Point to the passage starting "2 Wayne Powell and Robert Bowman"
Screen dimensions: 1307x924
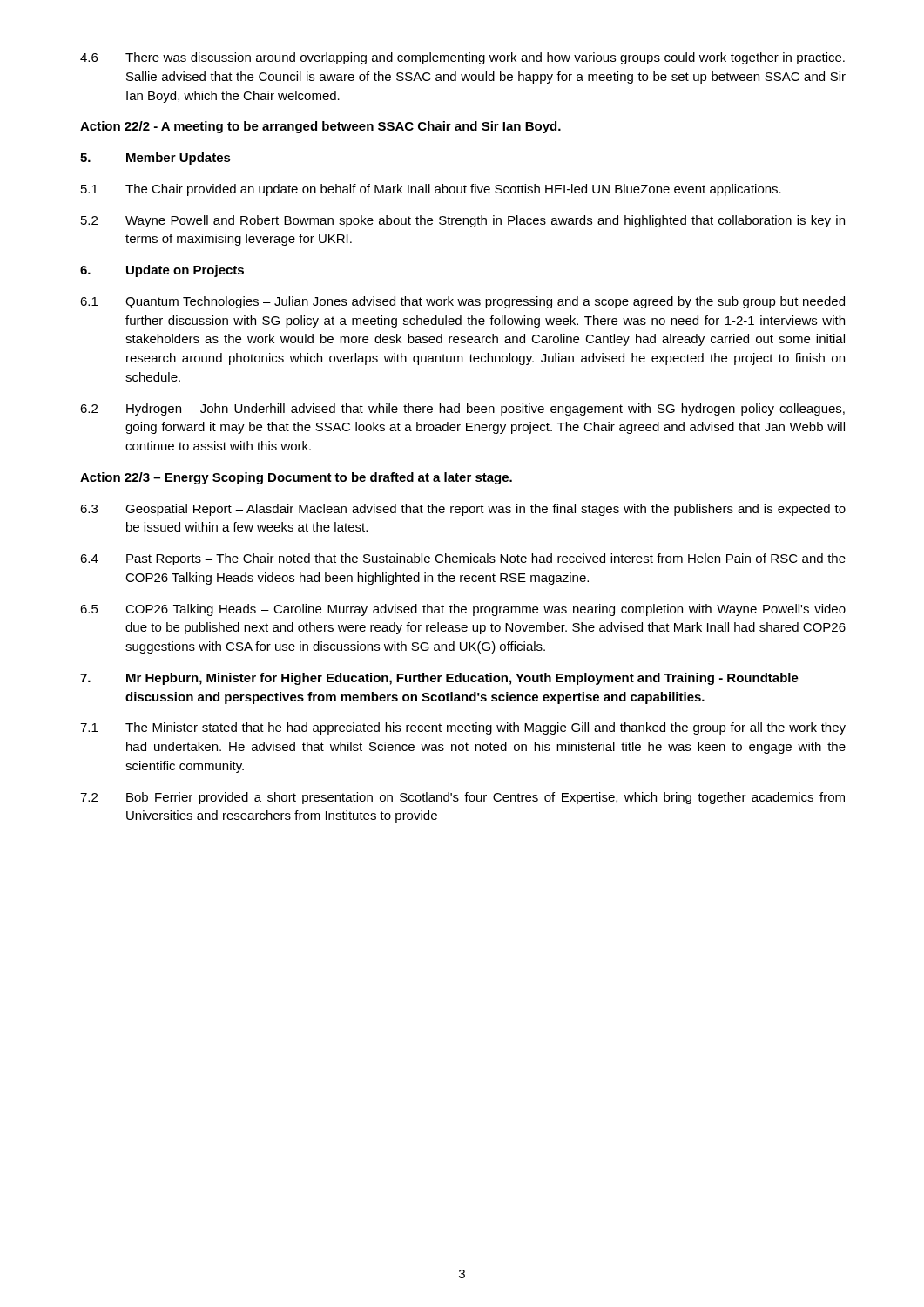(x=463, y=229)
